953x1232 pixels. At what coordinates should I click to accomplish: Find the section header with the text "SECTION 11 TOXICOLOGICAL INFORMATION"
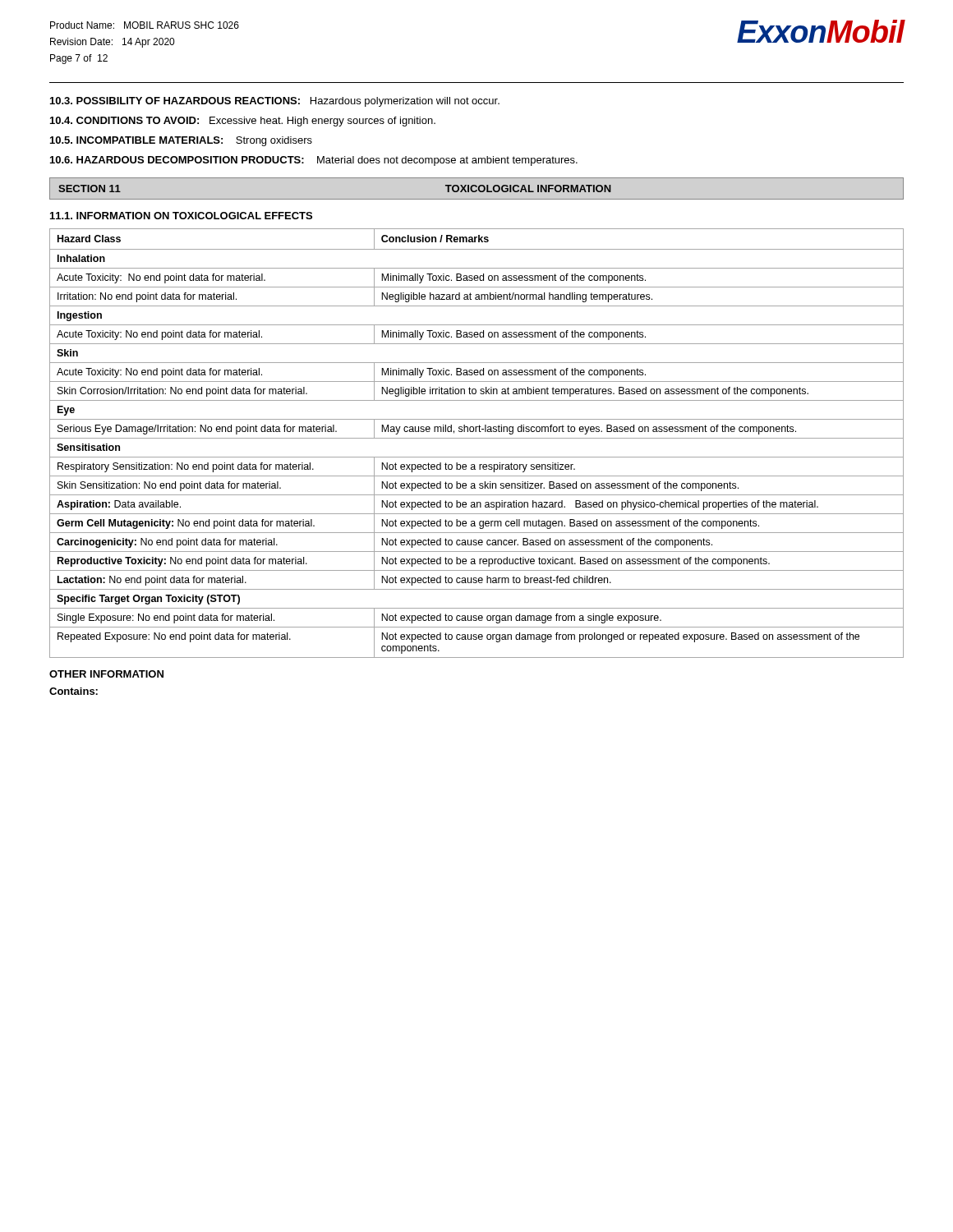click(476, 188)
